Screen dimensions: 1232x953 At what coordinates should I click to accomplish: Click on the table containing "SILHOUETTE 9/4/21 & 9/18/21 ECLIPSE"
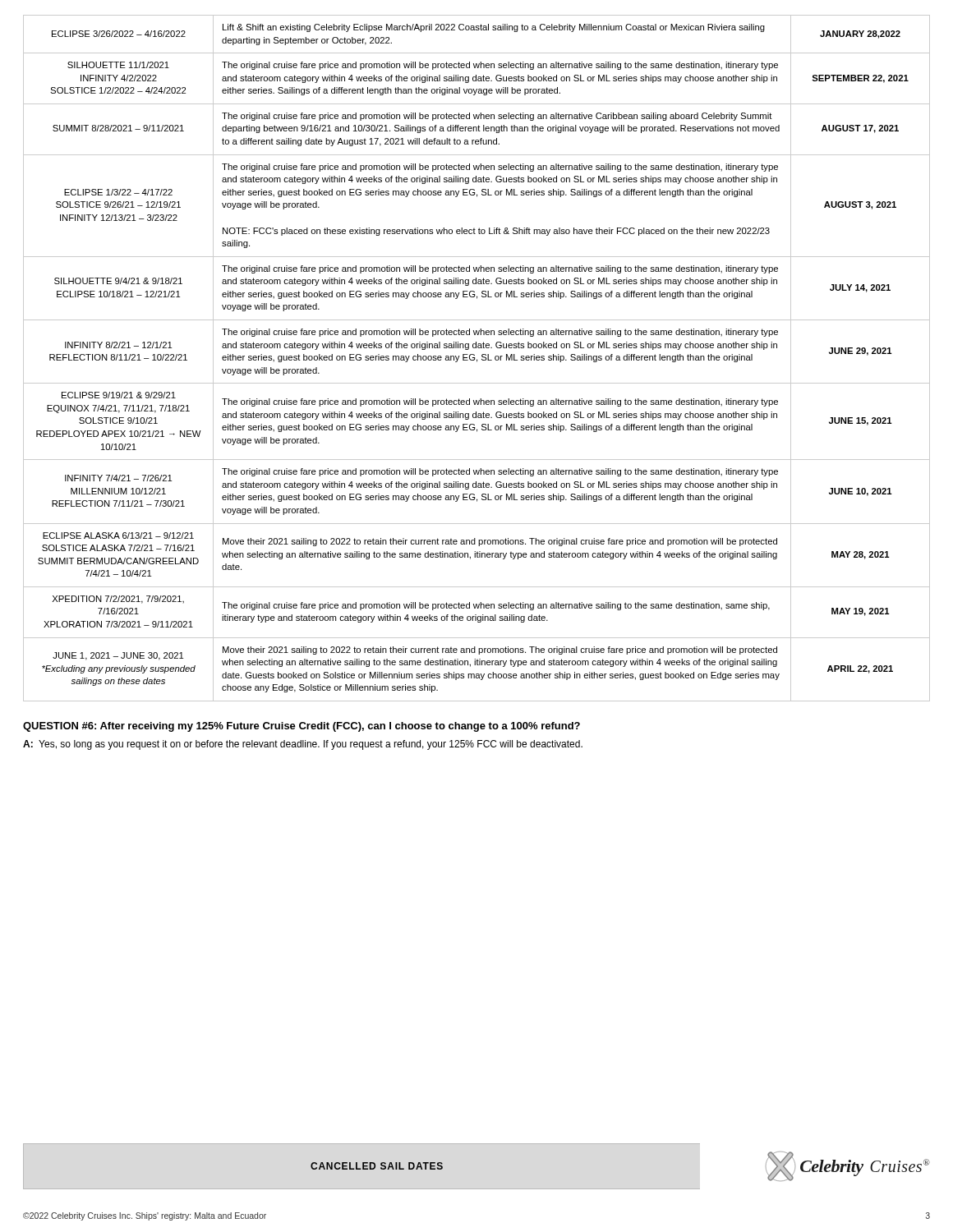click(x=476, y=358)
